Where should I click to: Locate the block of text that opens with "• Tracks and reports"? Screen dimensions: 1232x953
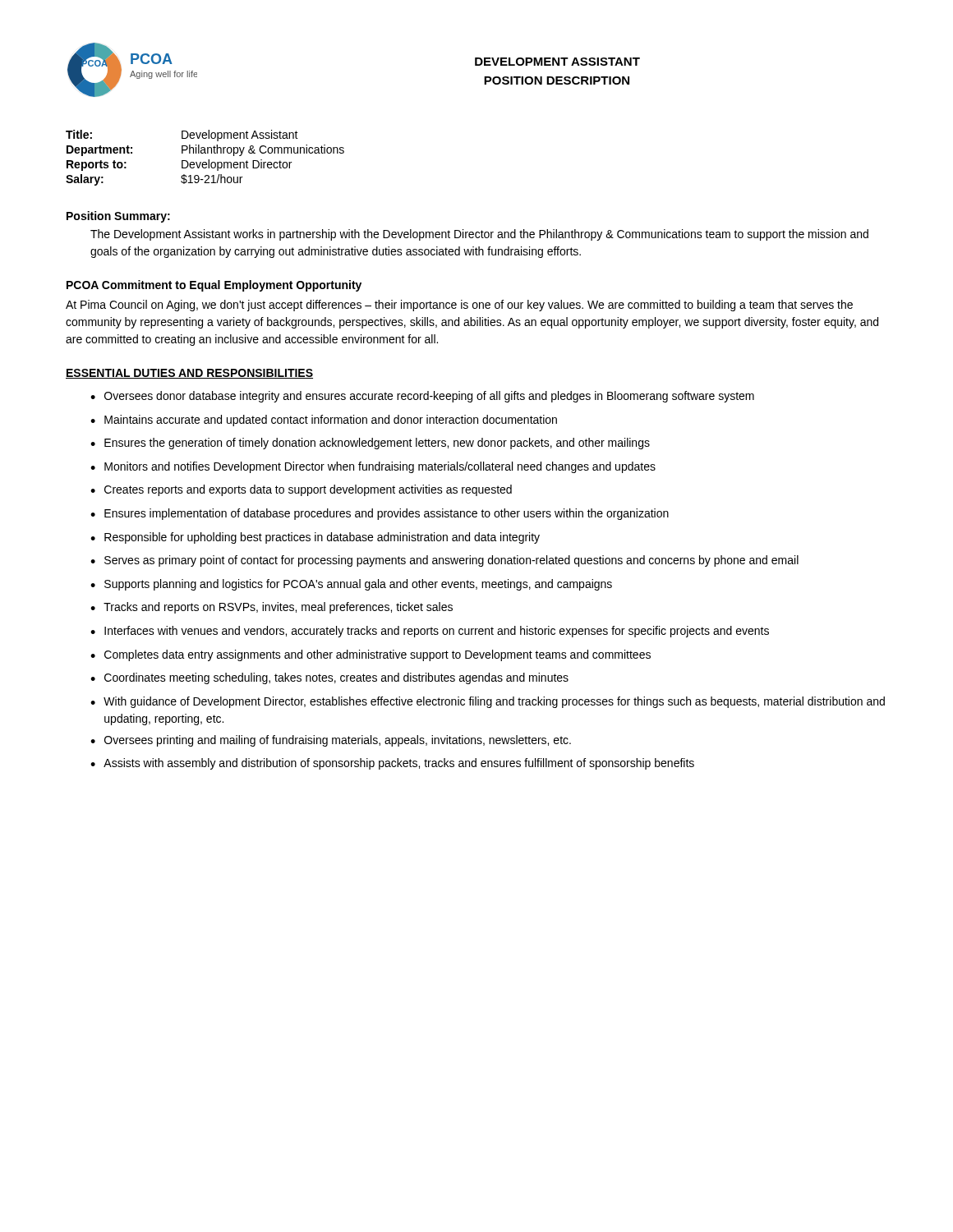[x=272, y=608]
